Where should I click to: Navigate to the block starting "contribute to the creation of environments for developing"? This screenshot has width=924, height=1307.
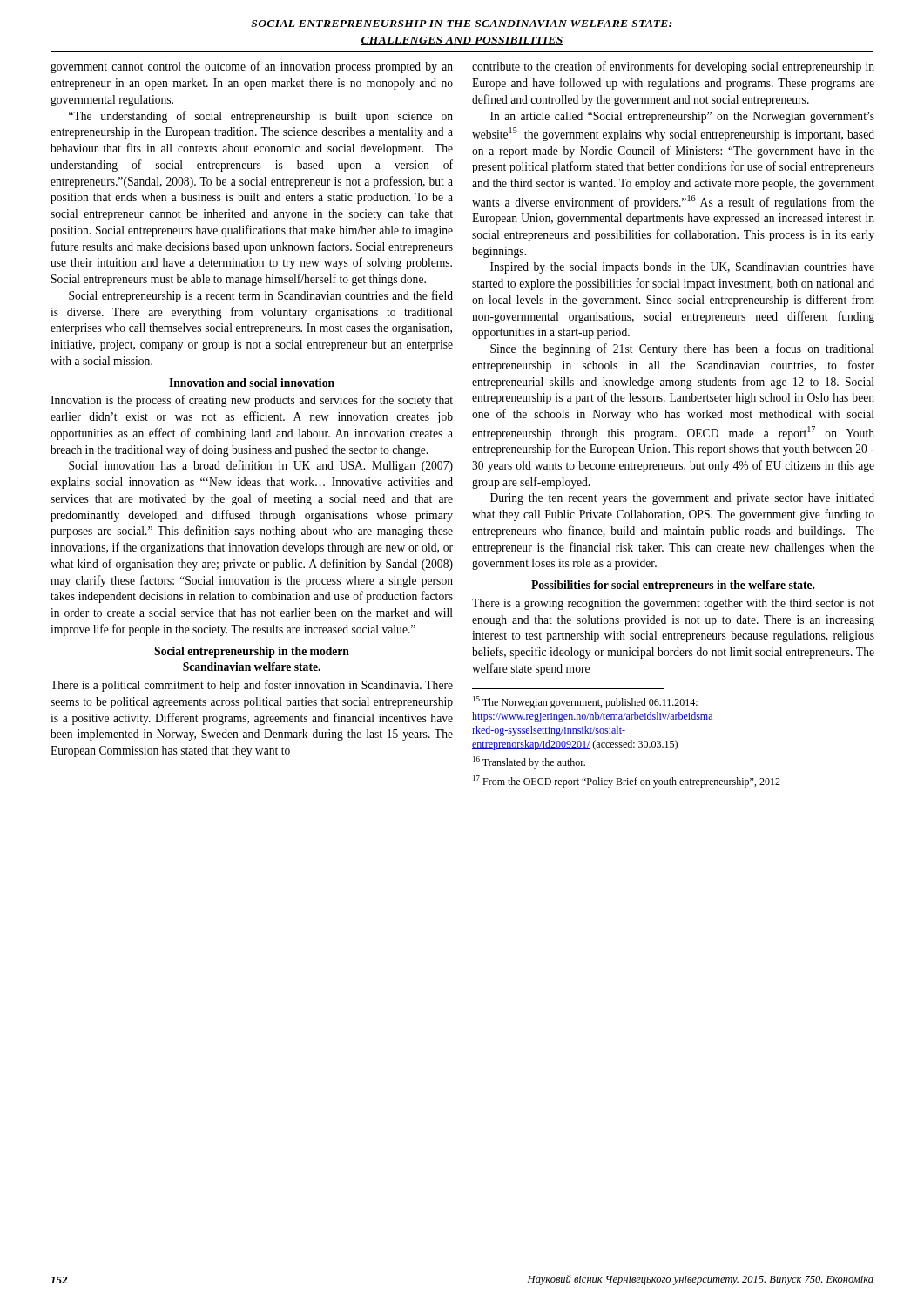pyautogui.click(x=673, y=316)
